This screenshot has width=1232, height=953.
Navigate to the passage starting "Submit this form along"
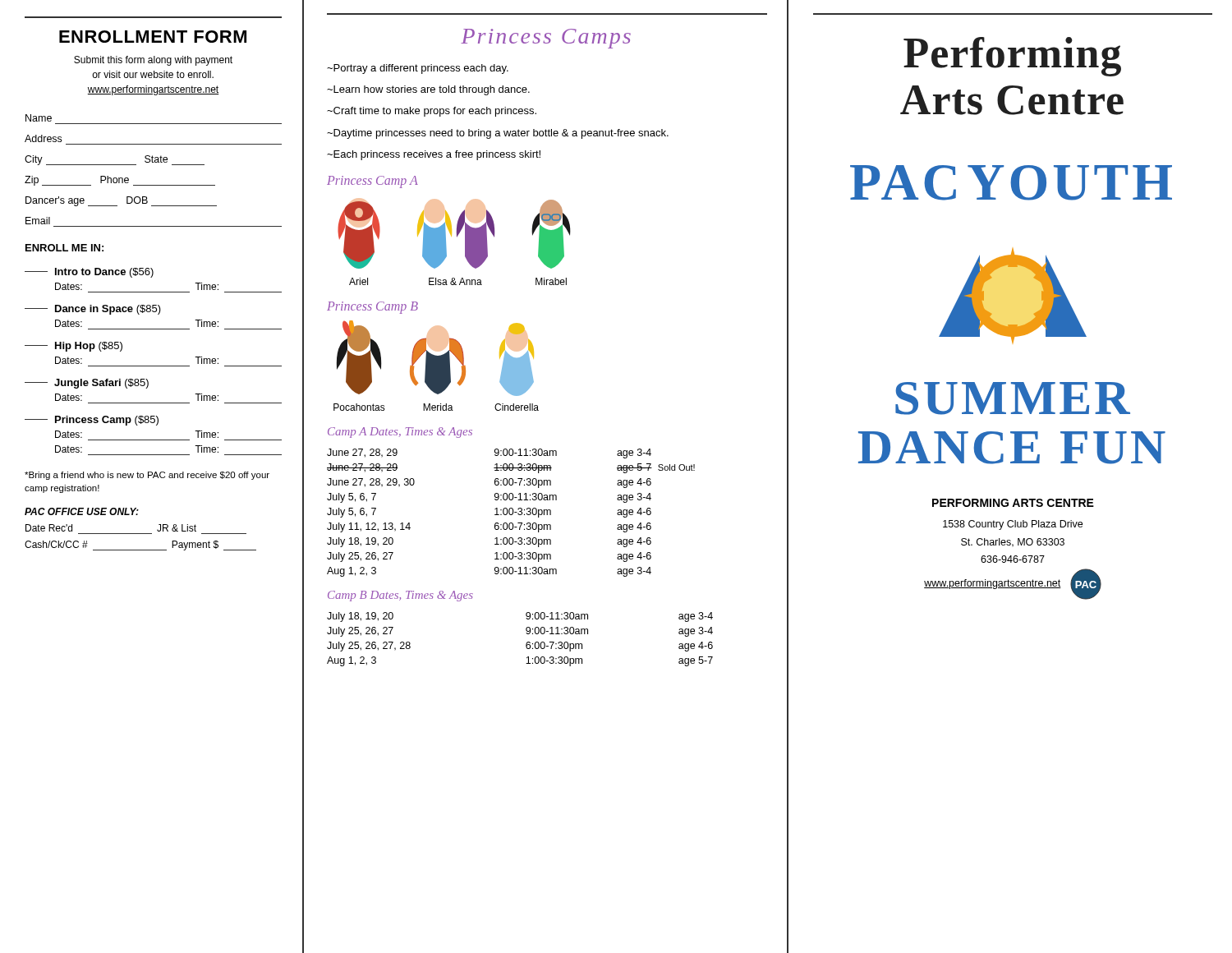coord(153,75)
